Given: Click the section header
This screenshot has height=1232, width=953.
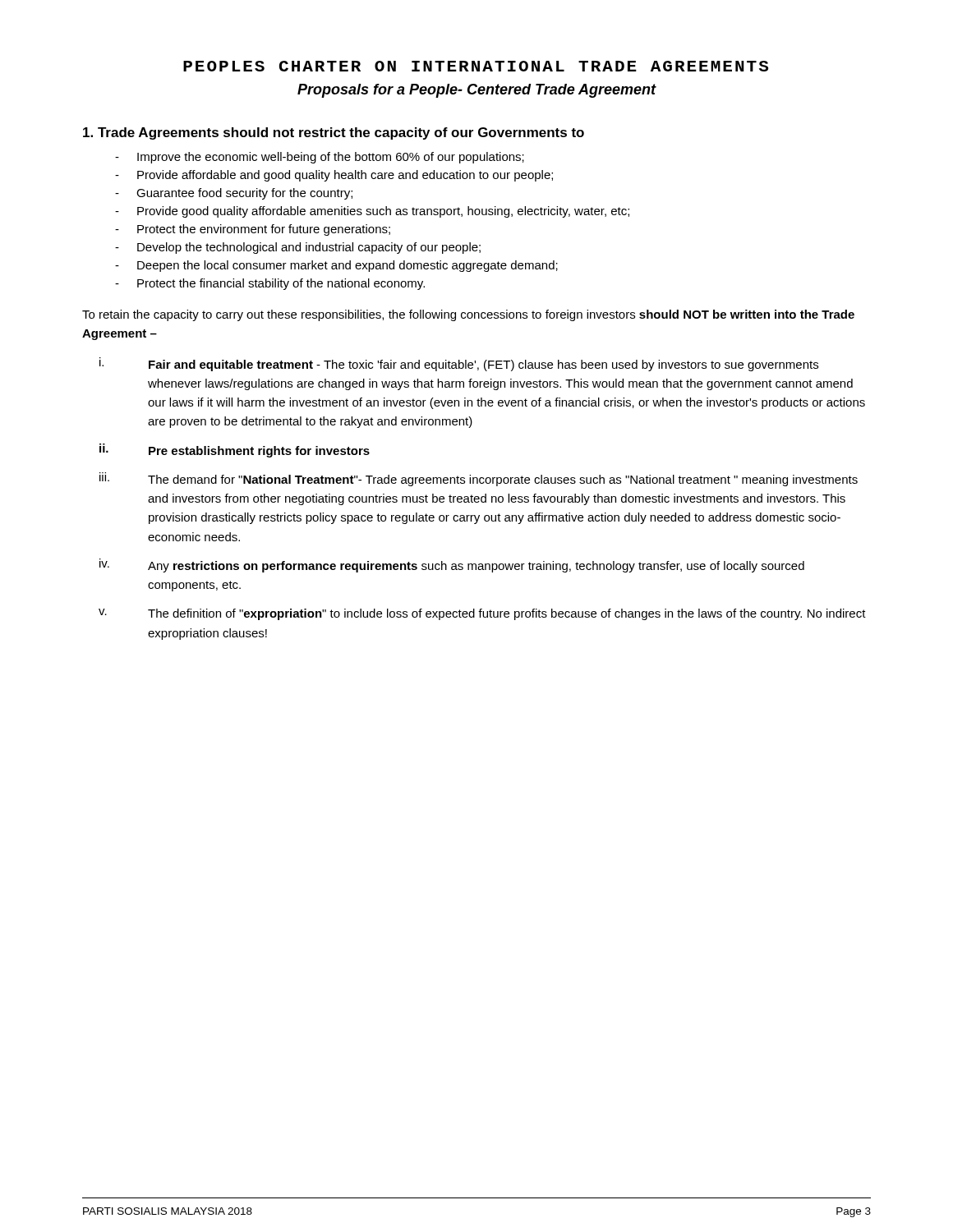Looking at the screenshot, I should tap(333, 133).
